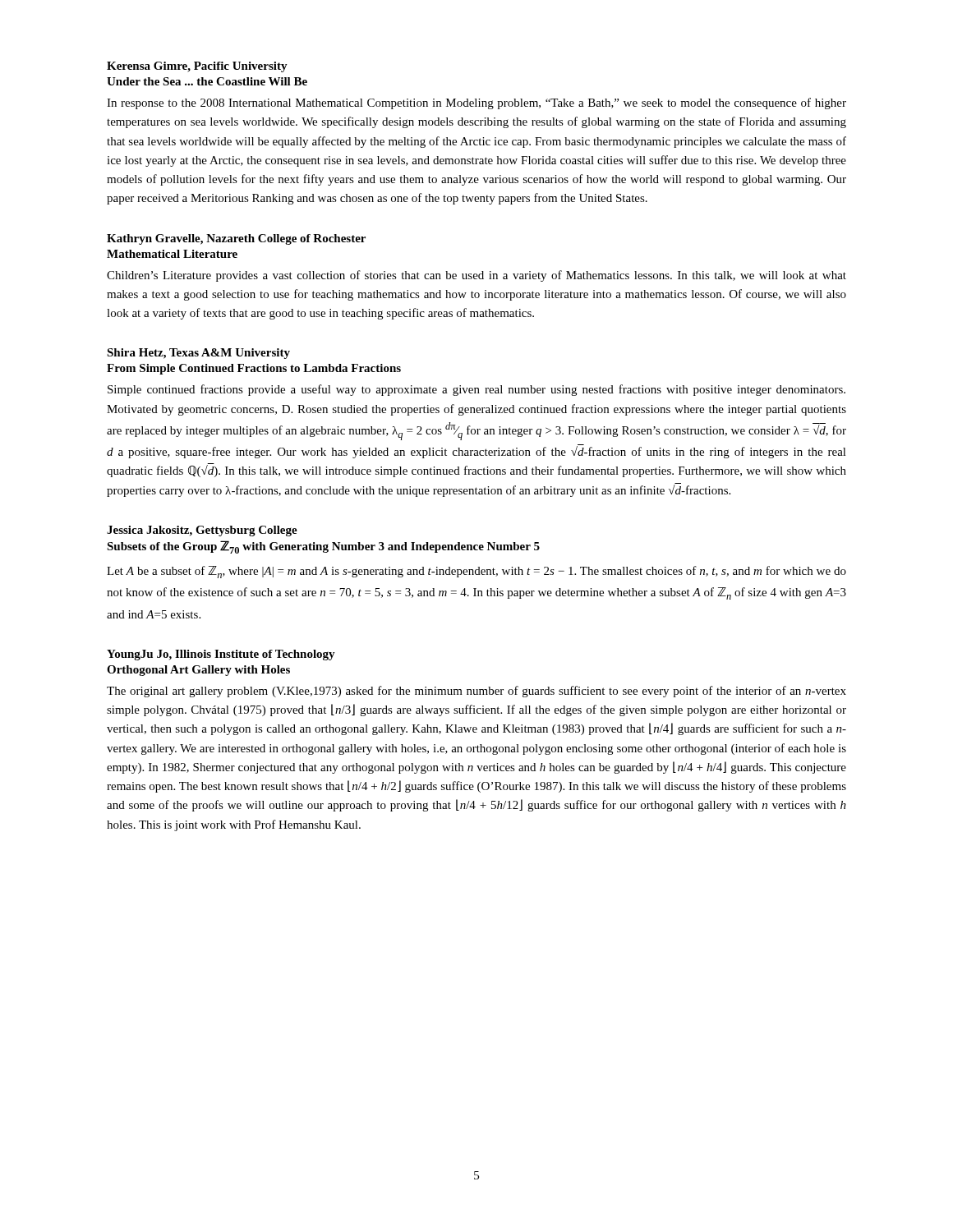
Task: Find the title on this page that starts "Subsets of the Group ℤ70"
Action: point(323,548)
